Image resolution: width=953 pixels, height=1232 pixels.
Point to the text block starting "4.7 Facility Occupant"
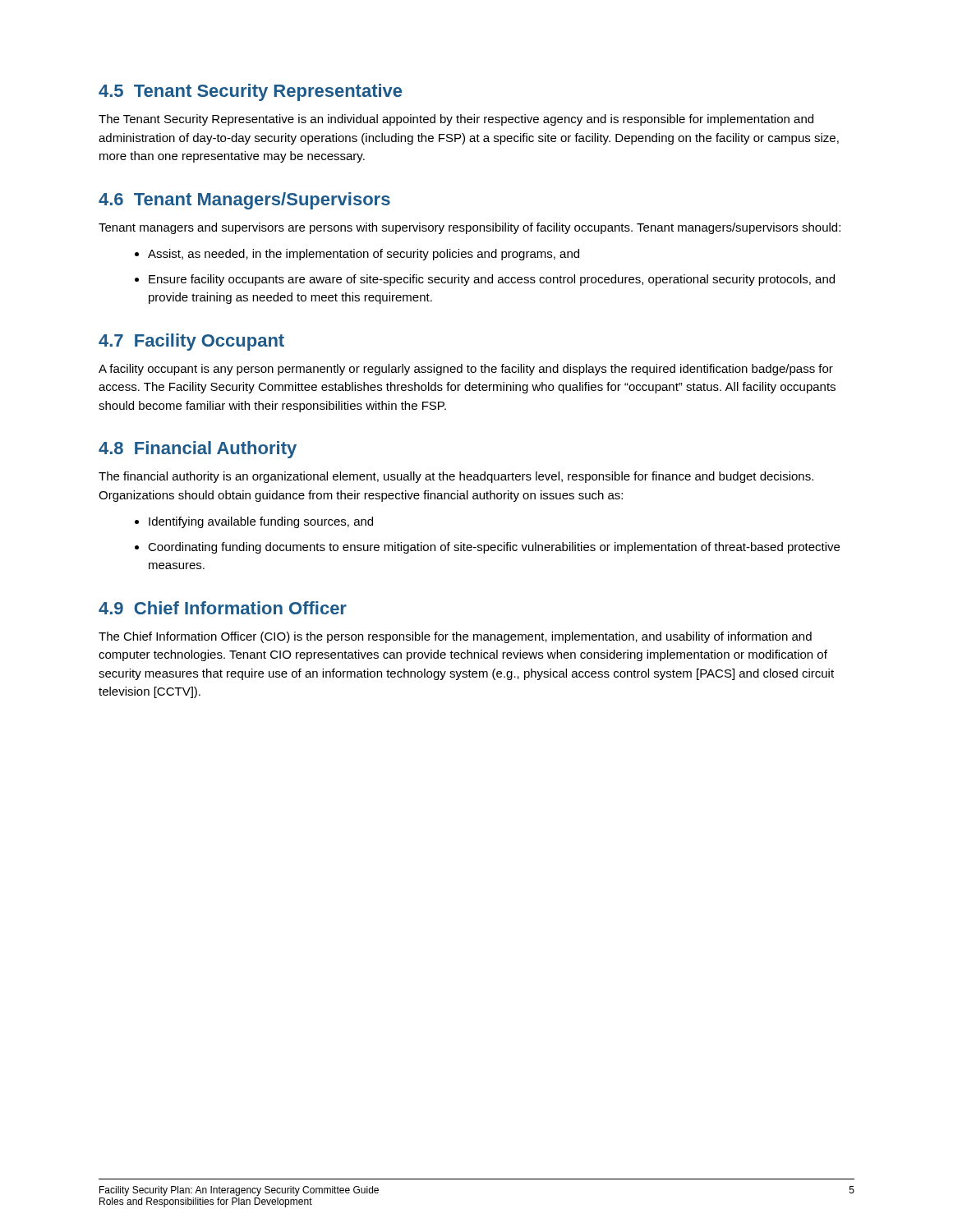pos(191,340)
